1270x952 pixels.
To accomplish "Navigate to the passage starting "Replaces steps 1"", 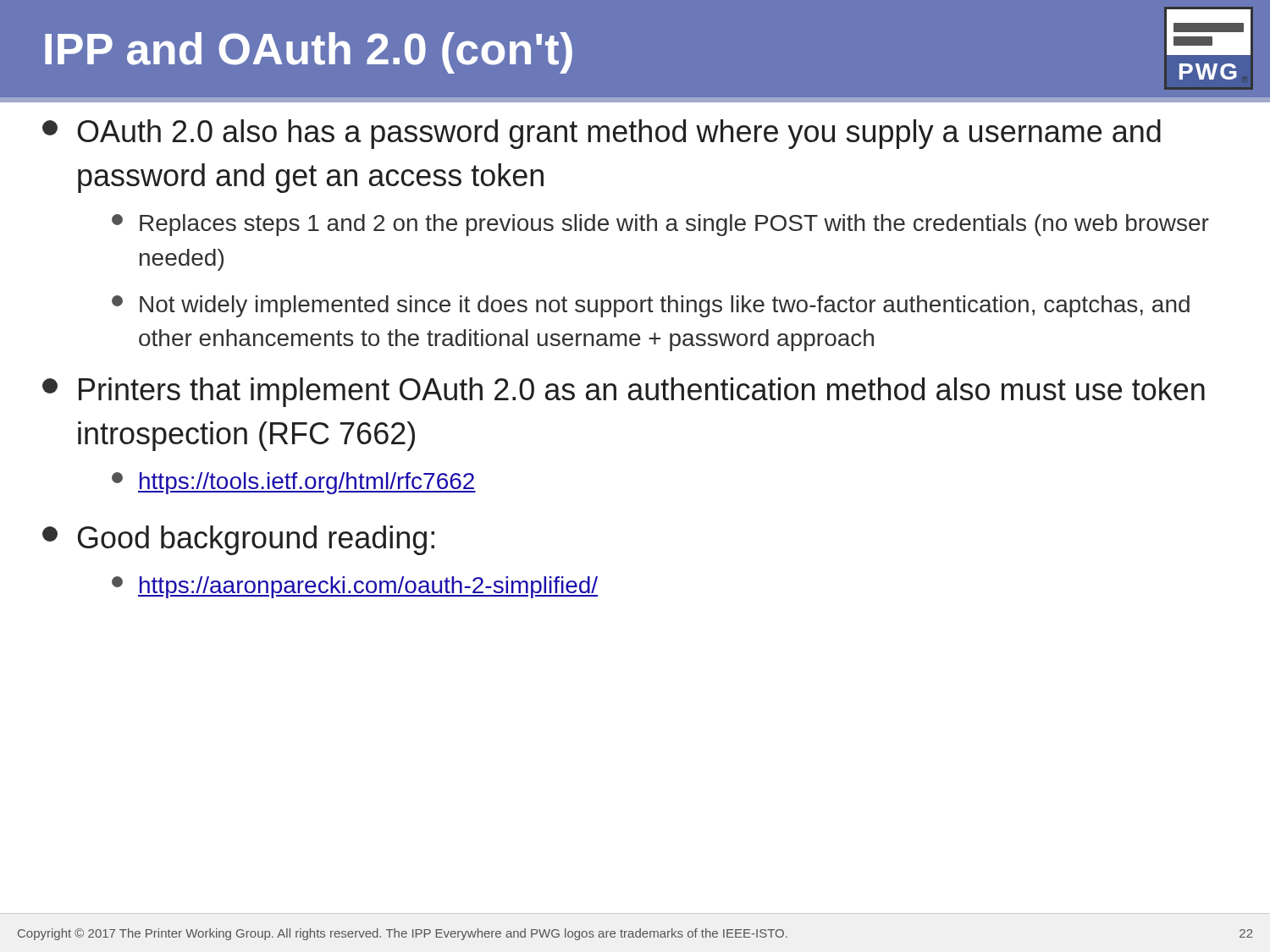I will coord(670,241).
